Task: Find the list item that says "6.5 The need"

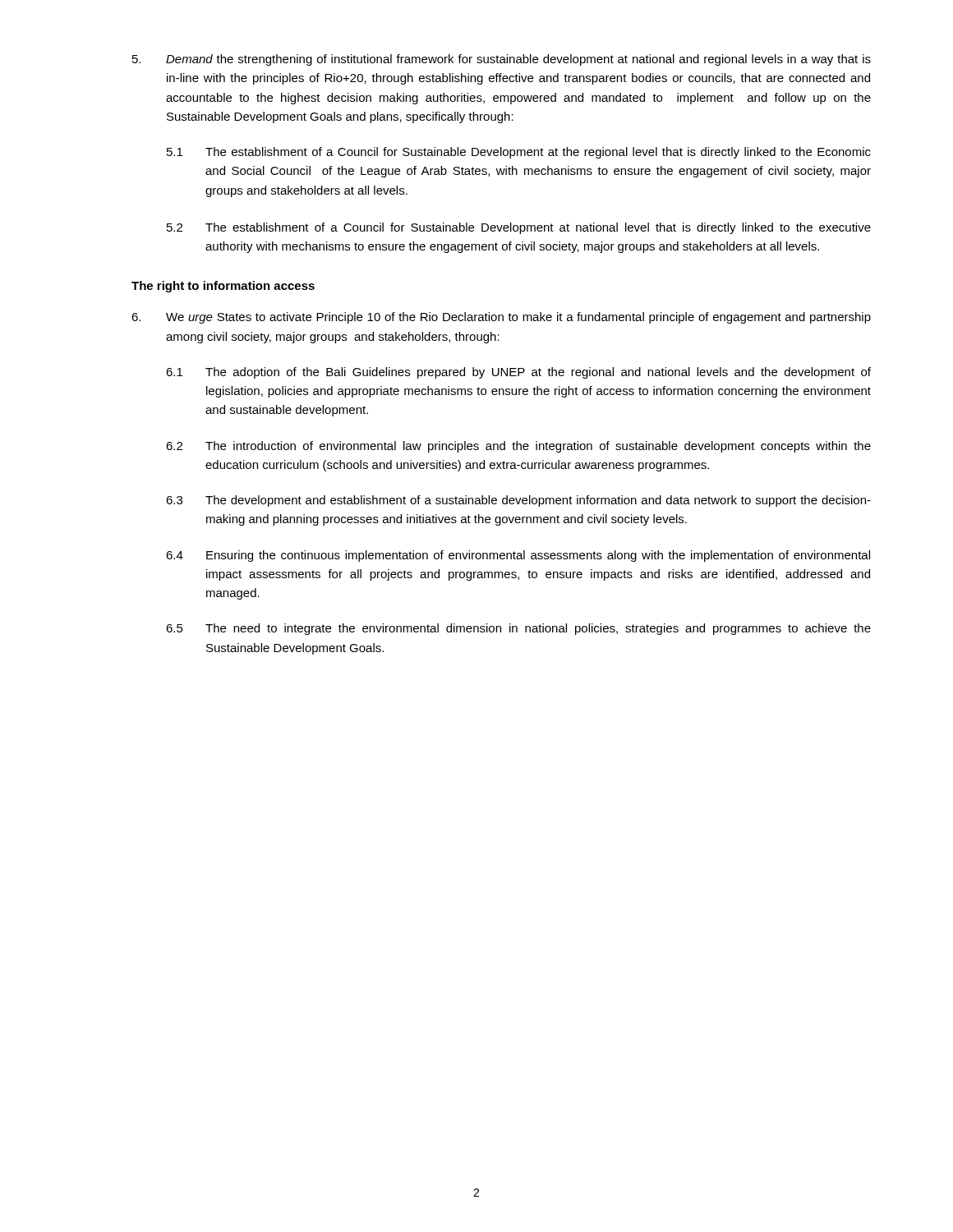Action: tap(518, 638)
